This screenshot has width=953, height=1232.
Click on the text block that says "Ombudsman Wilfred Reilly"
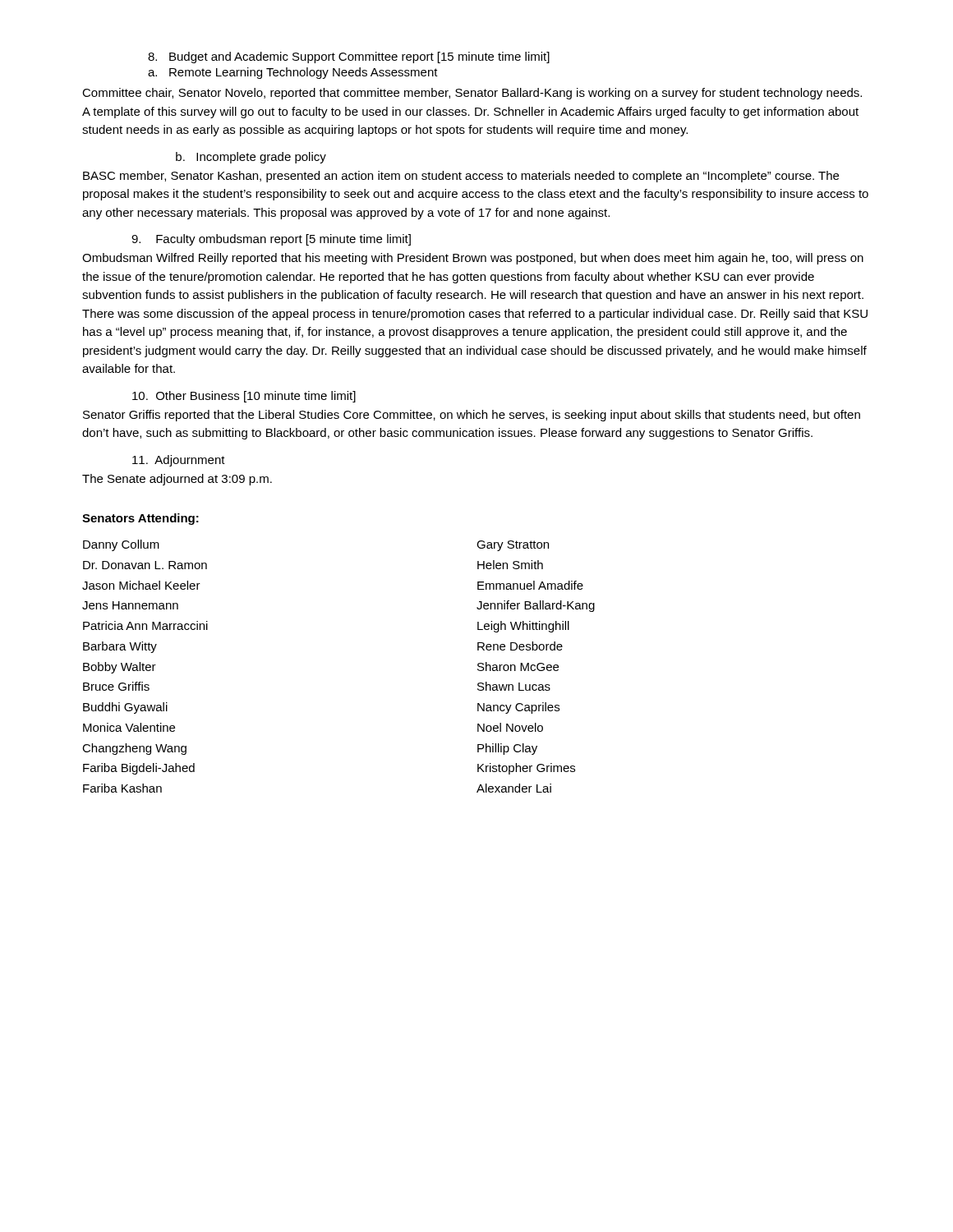[475, 313]
